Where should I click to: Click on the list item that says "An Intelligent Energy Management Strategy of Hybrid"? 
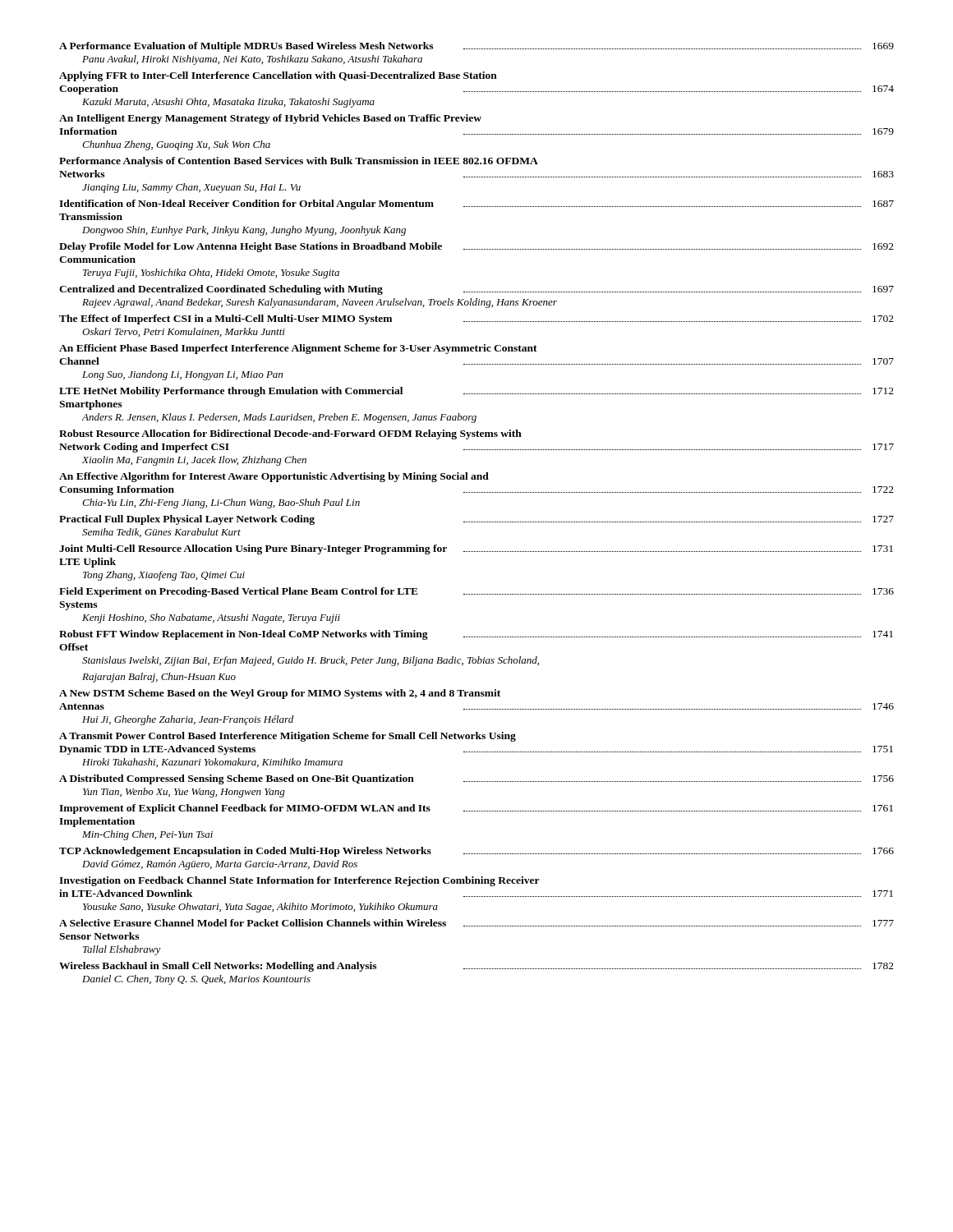click(476, 131)
